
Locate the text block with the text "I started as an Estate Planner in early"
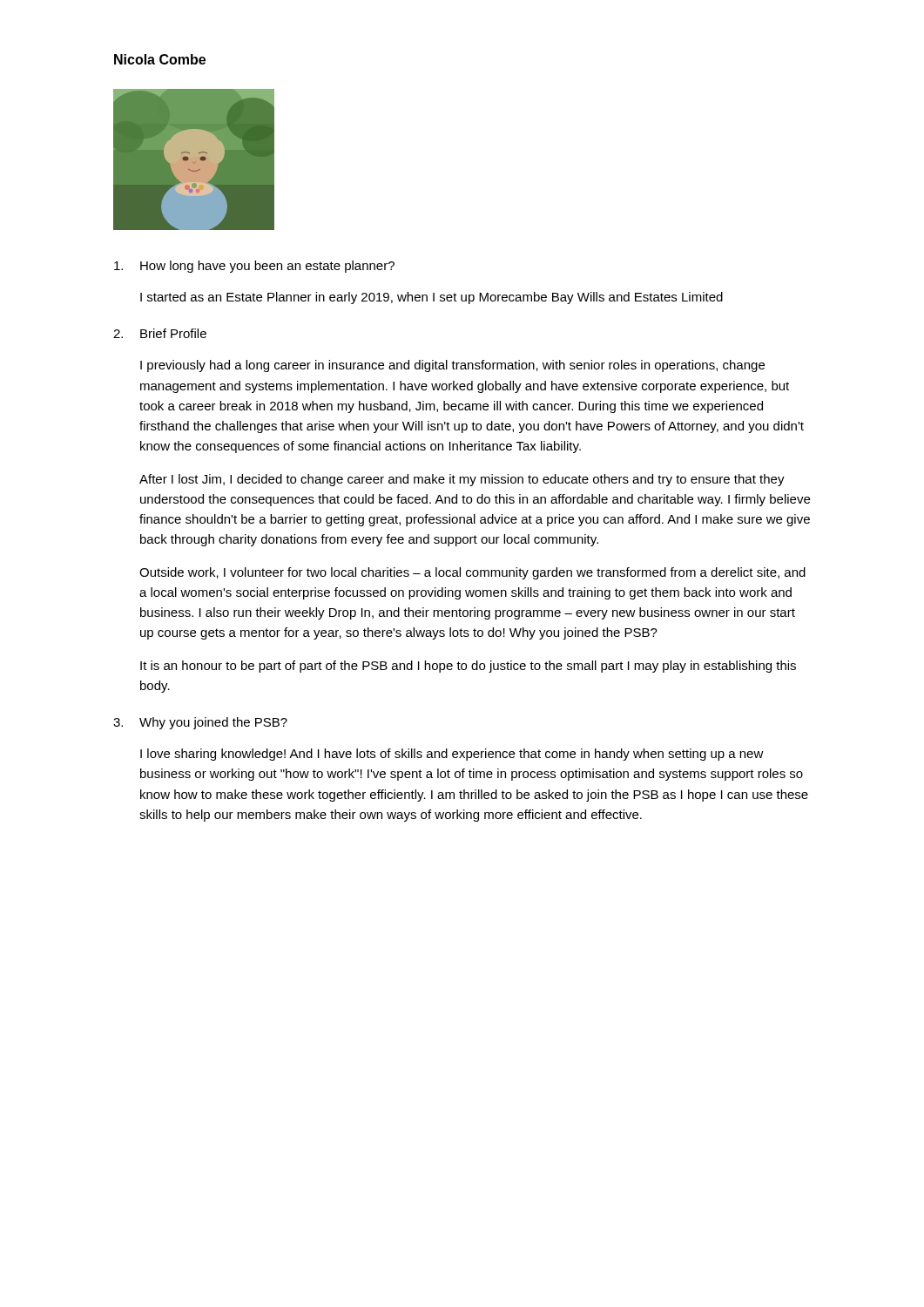(x=431, y=297)
